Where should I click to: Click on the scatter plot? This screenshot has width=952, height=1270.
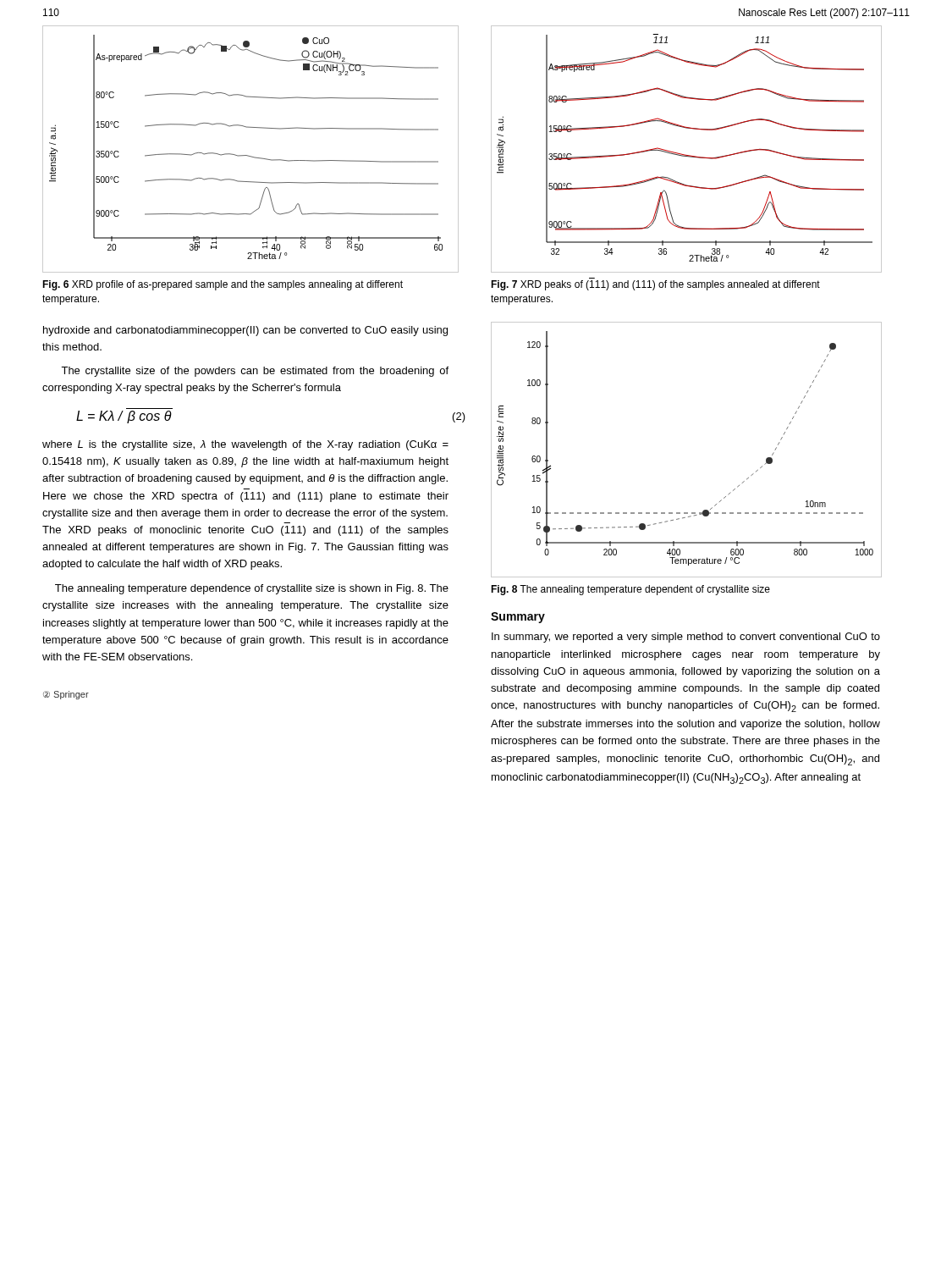[x=686, y=449]
